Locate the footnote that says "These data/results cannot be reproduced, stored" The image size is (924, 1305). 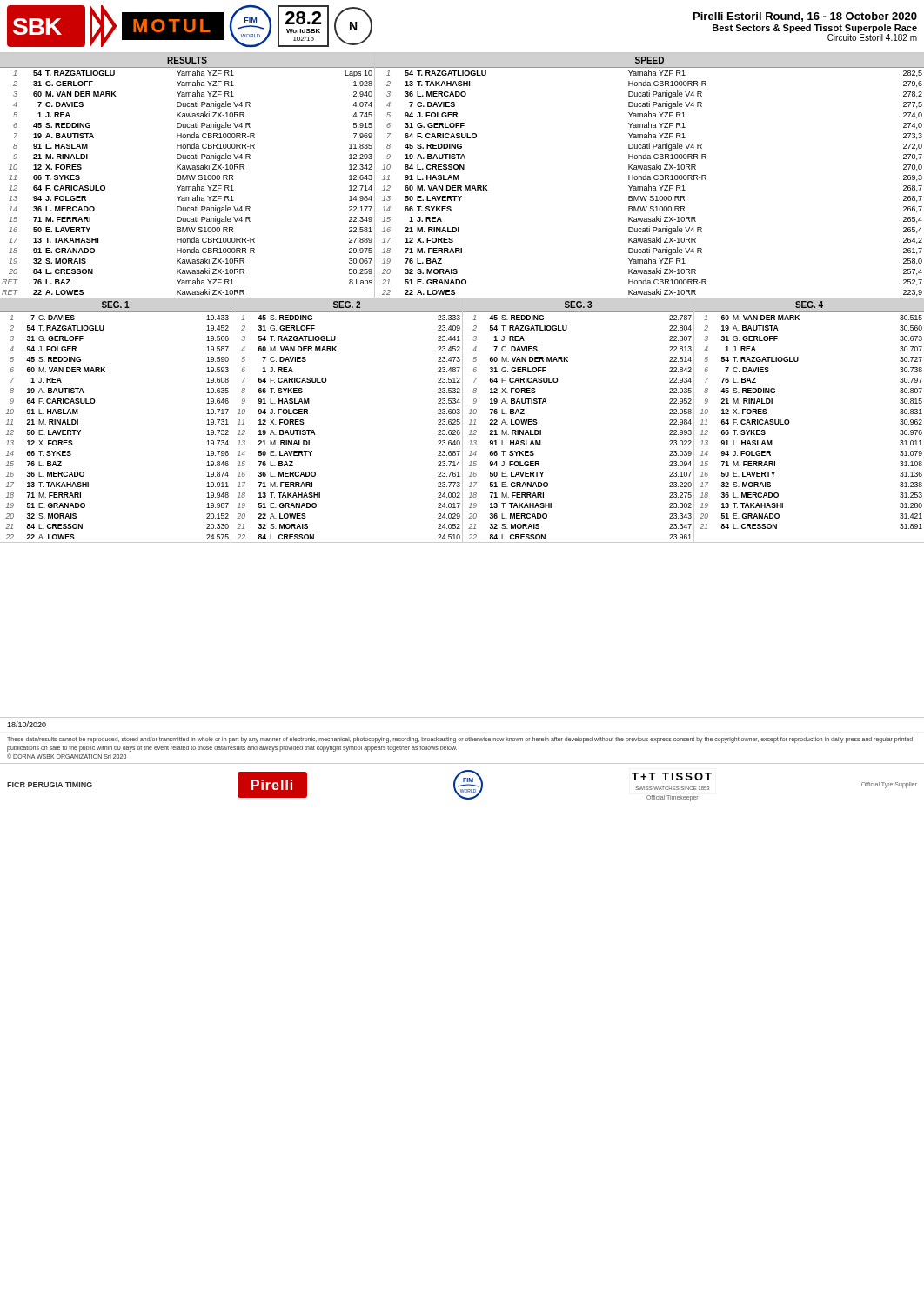[460, 748]
